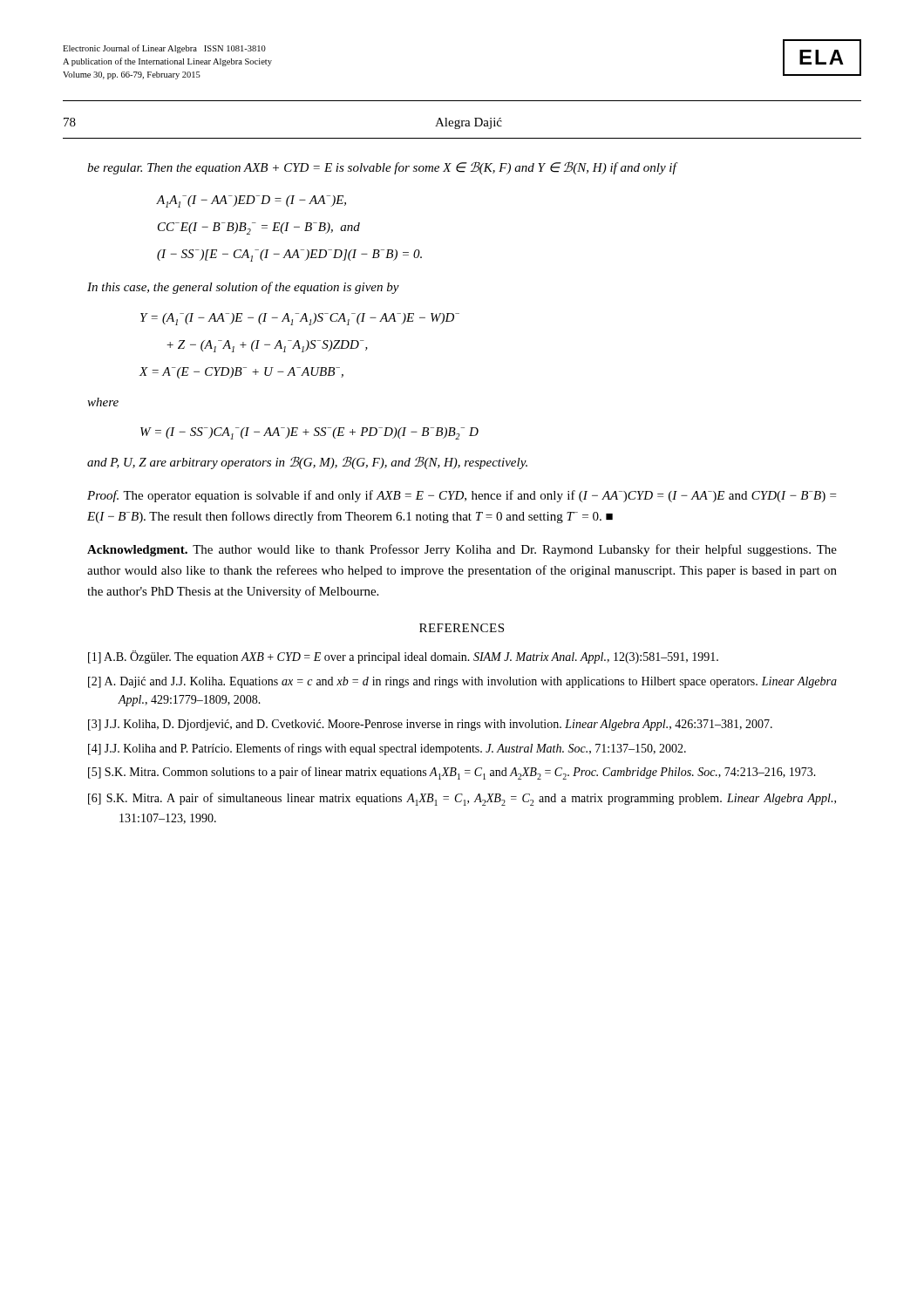924x1308 pixels.
Task: Find the block starting "[4] J.J. Koliha and P."
Action: point(387,748)
